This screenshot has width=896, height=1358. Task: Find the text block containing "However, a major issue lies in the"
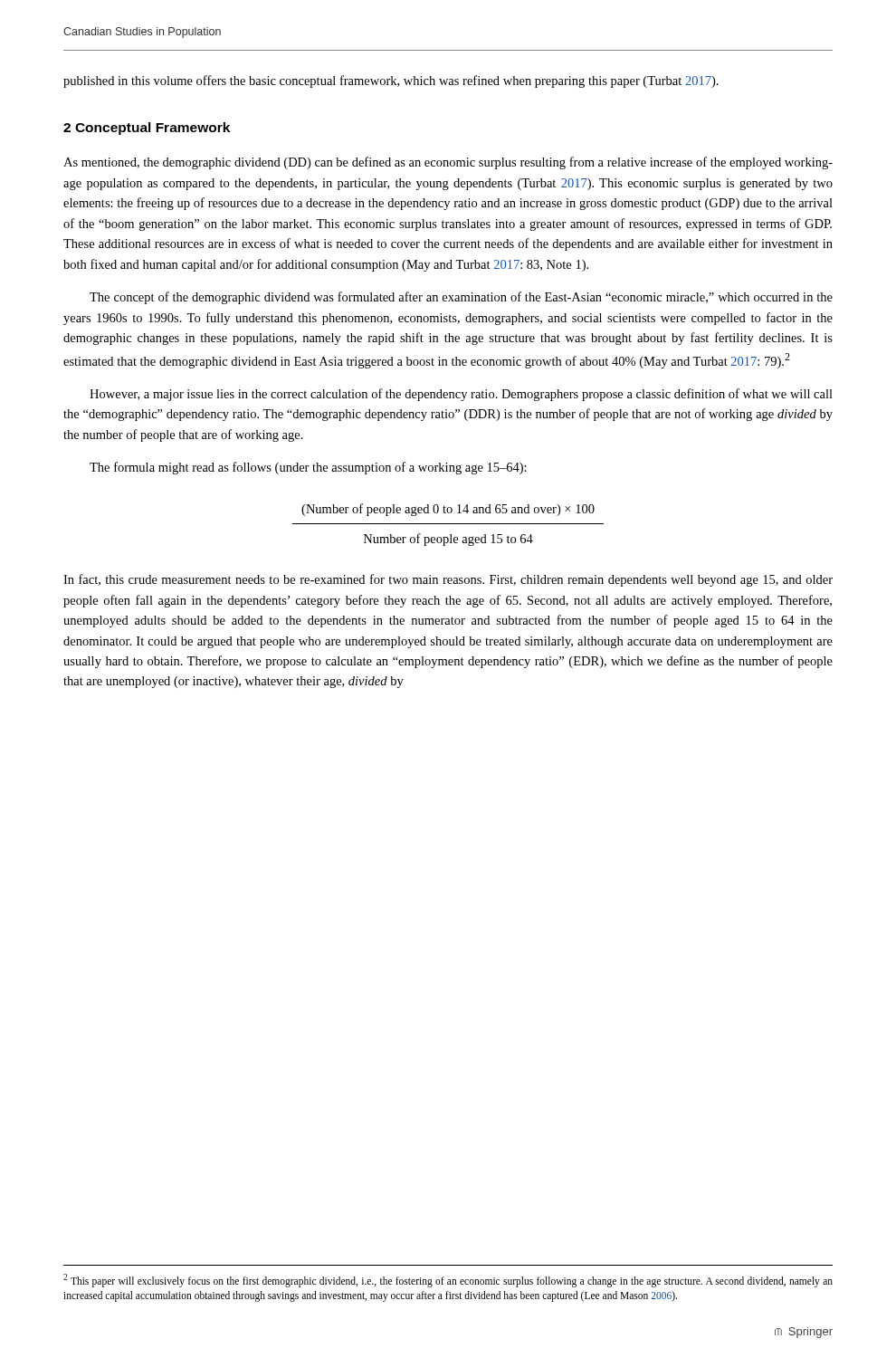coord(448,414)
